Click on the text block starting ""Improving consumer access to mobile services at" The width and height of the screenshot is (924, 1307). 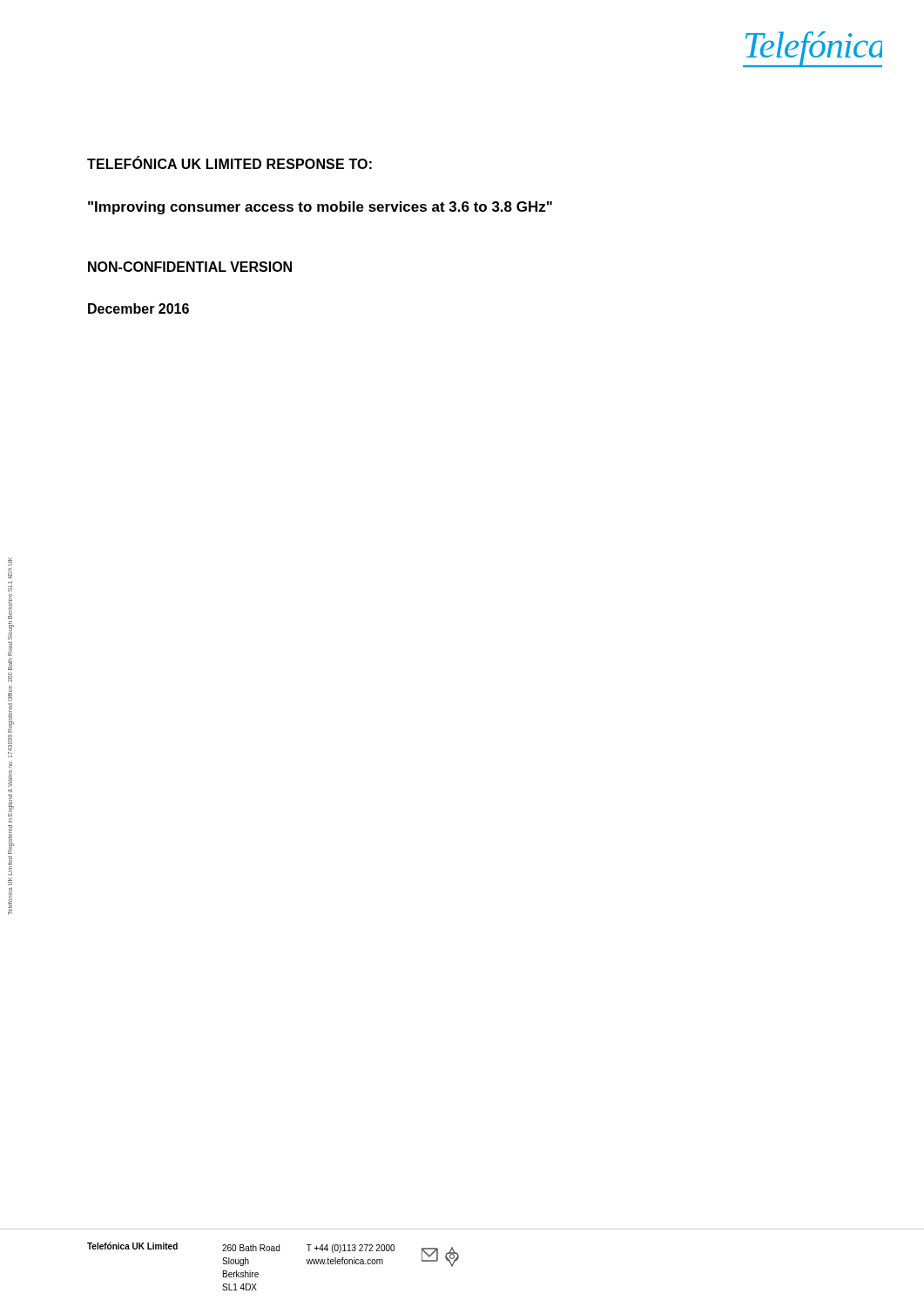320,207
